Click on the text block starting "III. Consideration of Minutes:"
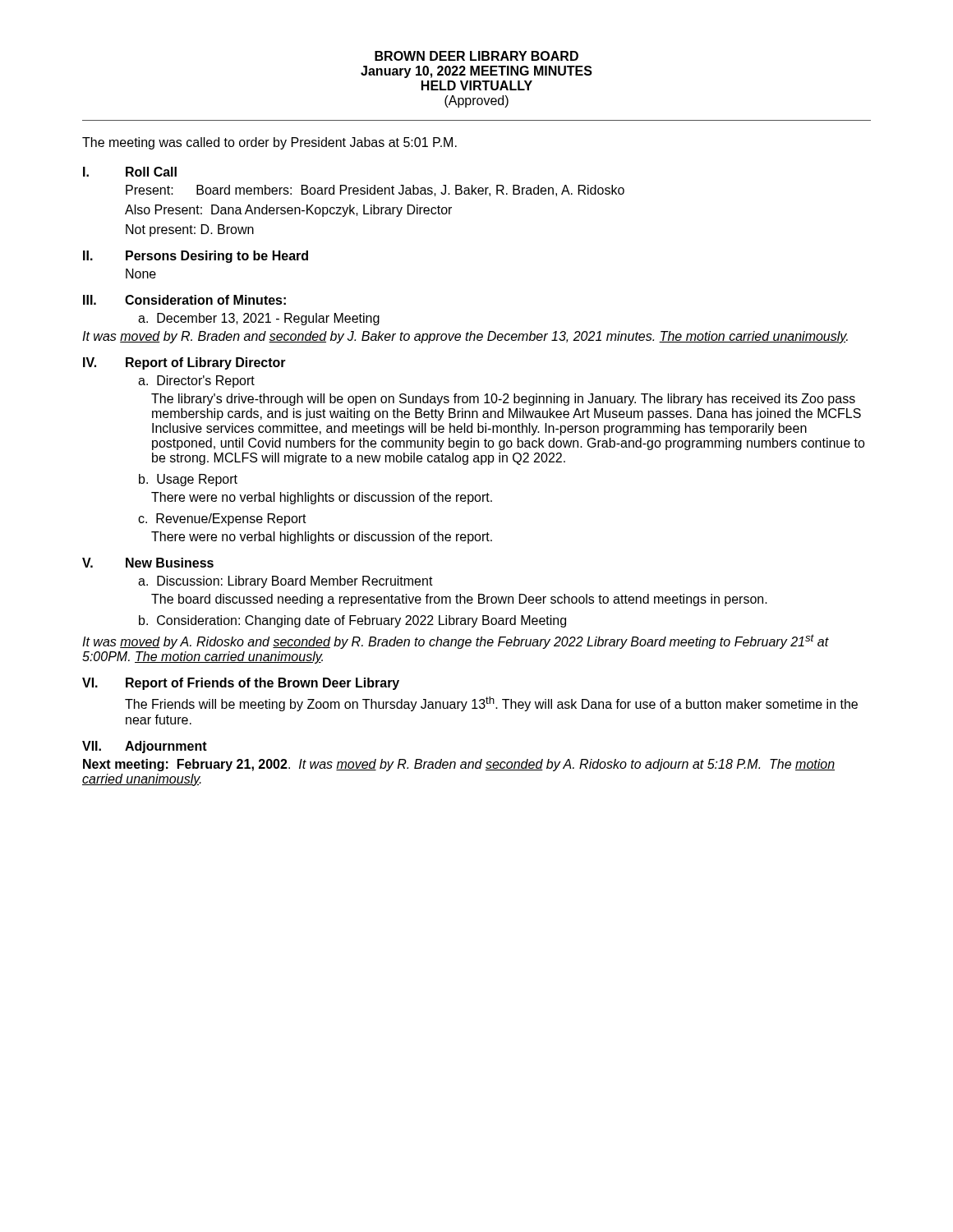 point(185,301)
